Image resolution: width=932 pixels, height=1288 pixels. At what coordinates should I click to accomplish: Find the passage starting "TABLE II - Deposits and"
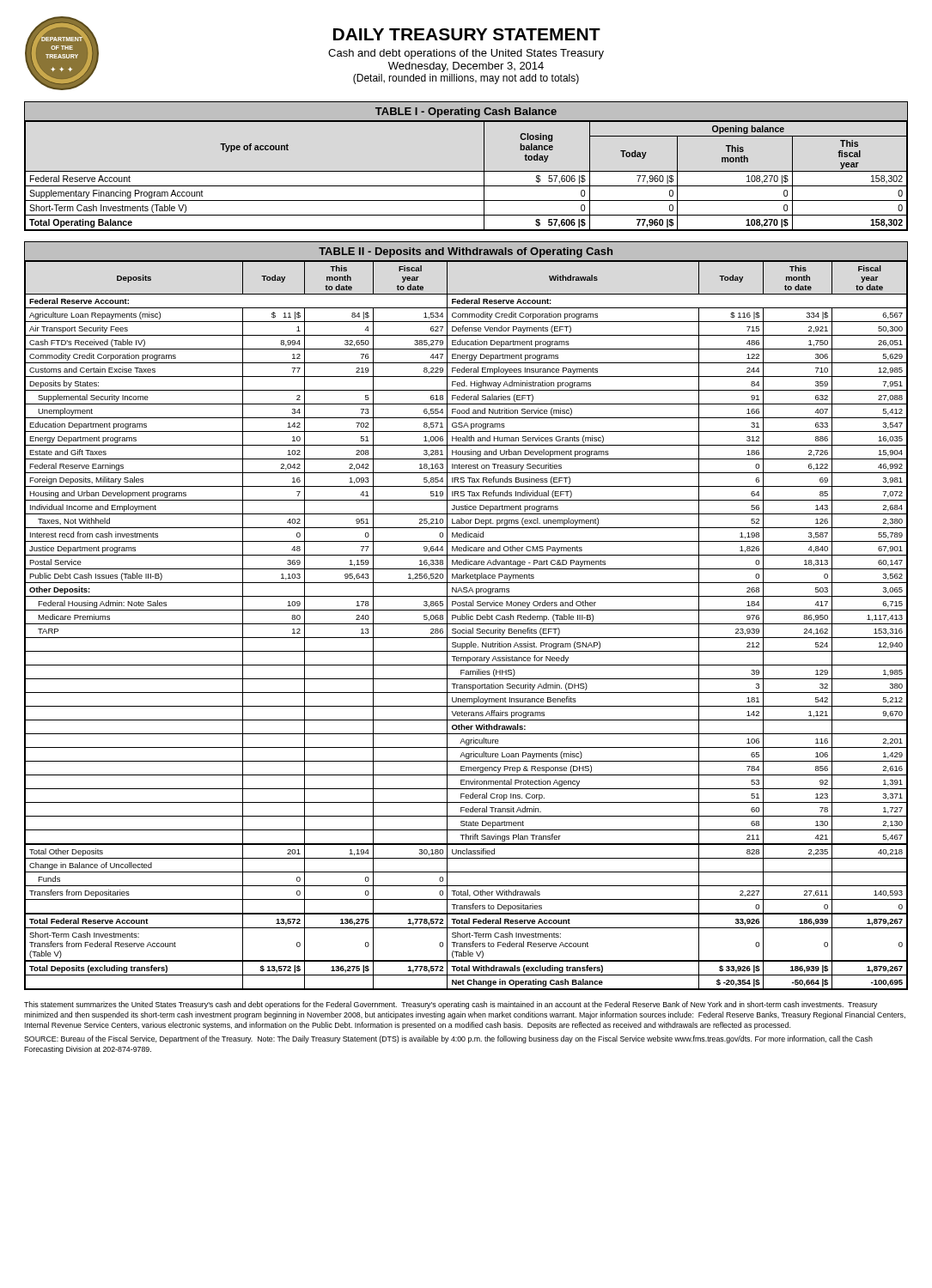click(466, 251)
